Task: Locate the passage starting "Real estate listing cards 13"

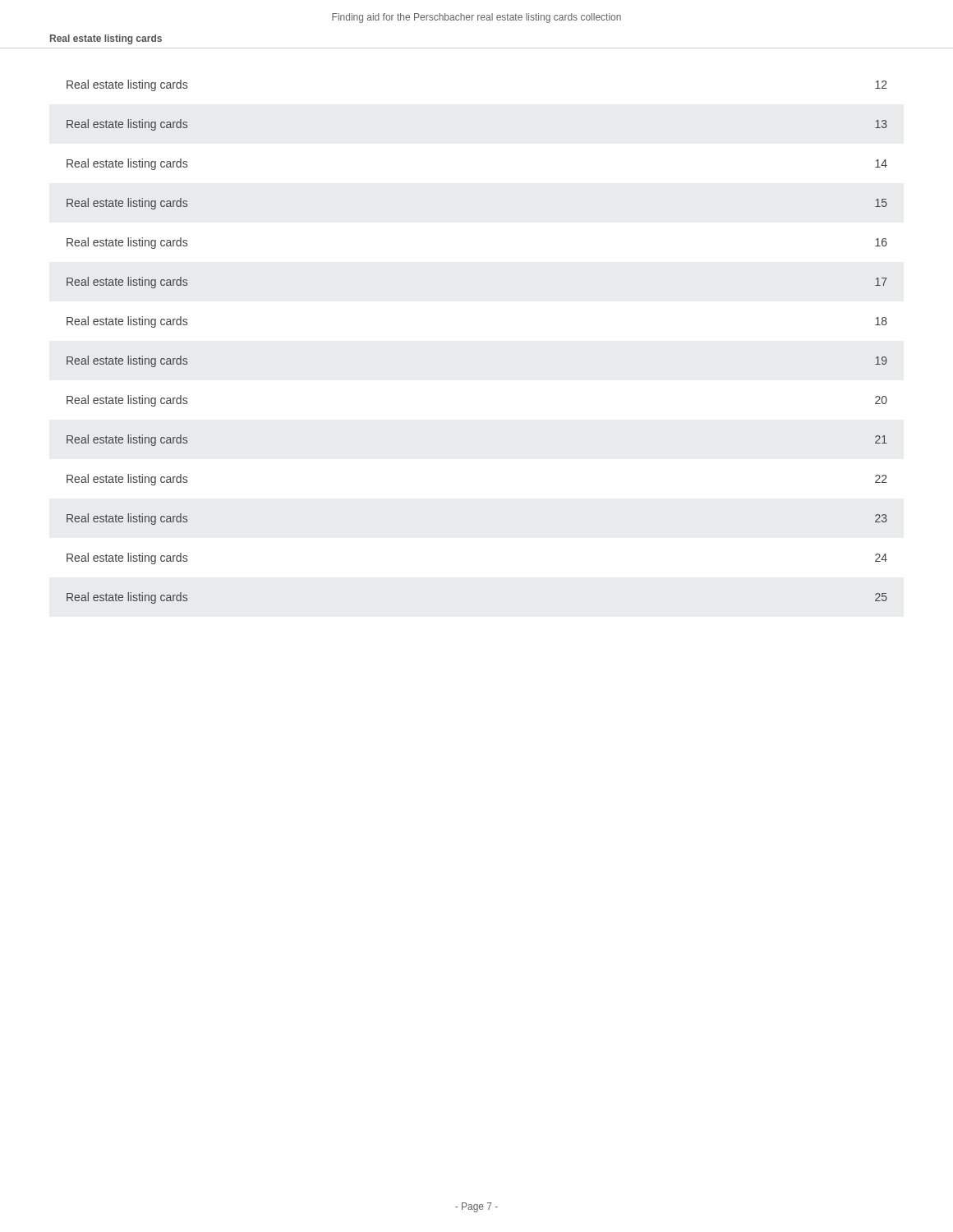Action: tap(128, 124)
